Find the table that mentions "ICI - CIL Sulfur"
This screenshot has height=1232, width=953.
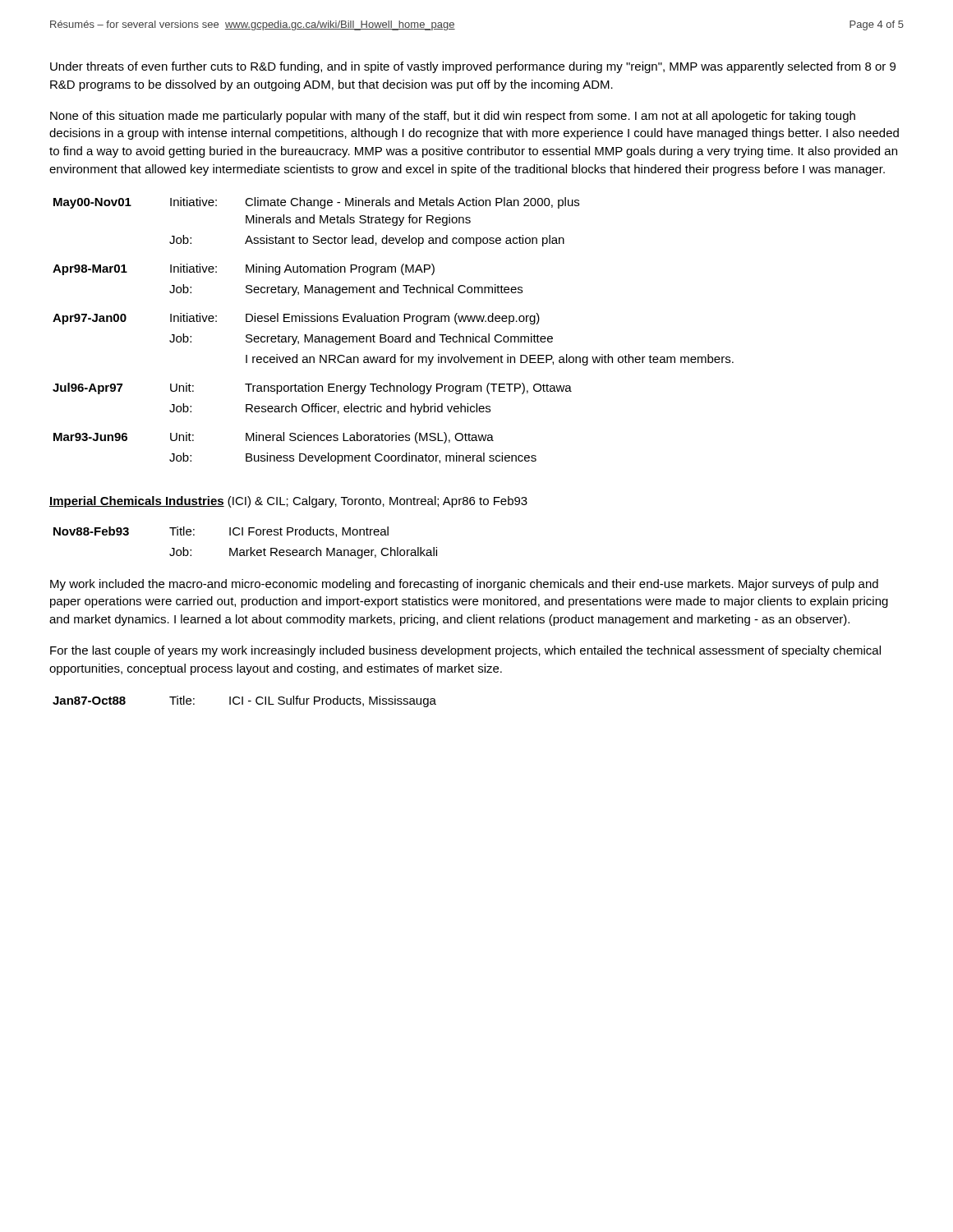point(476,700)
